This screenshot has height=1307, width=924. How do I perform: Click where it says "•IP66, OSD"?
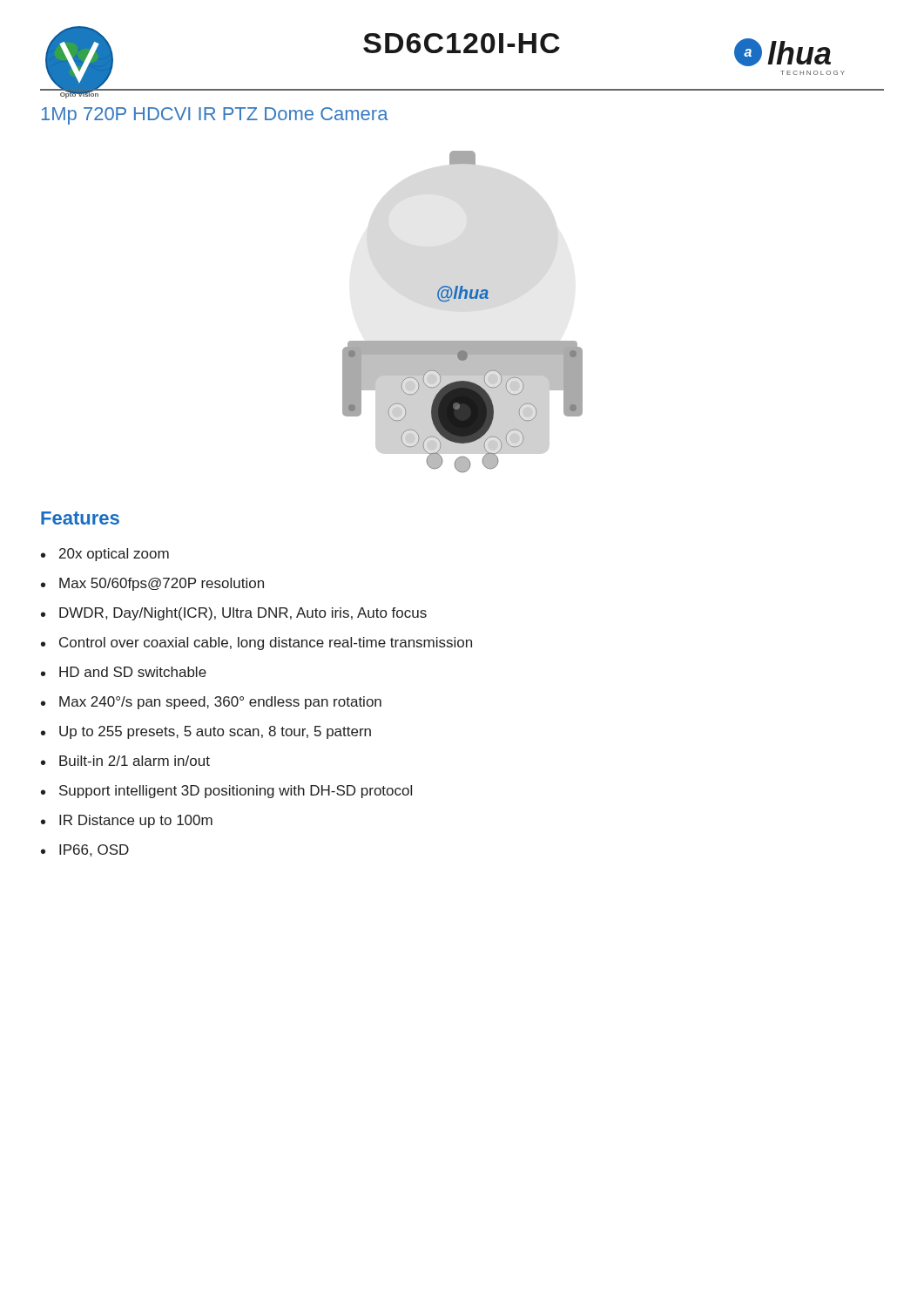coord(85,852)
